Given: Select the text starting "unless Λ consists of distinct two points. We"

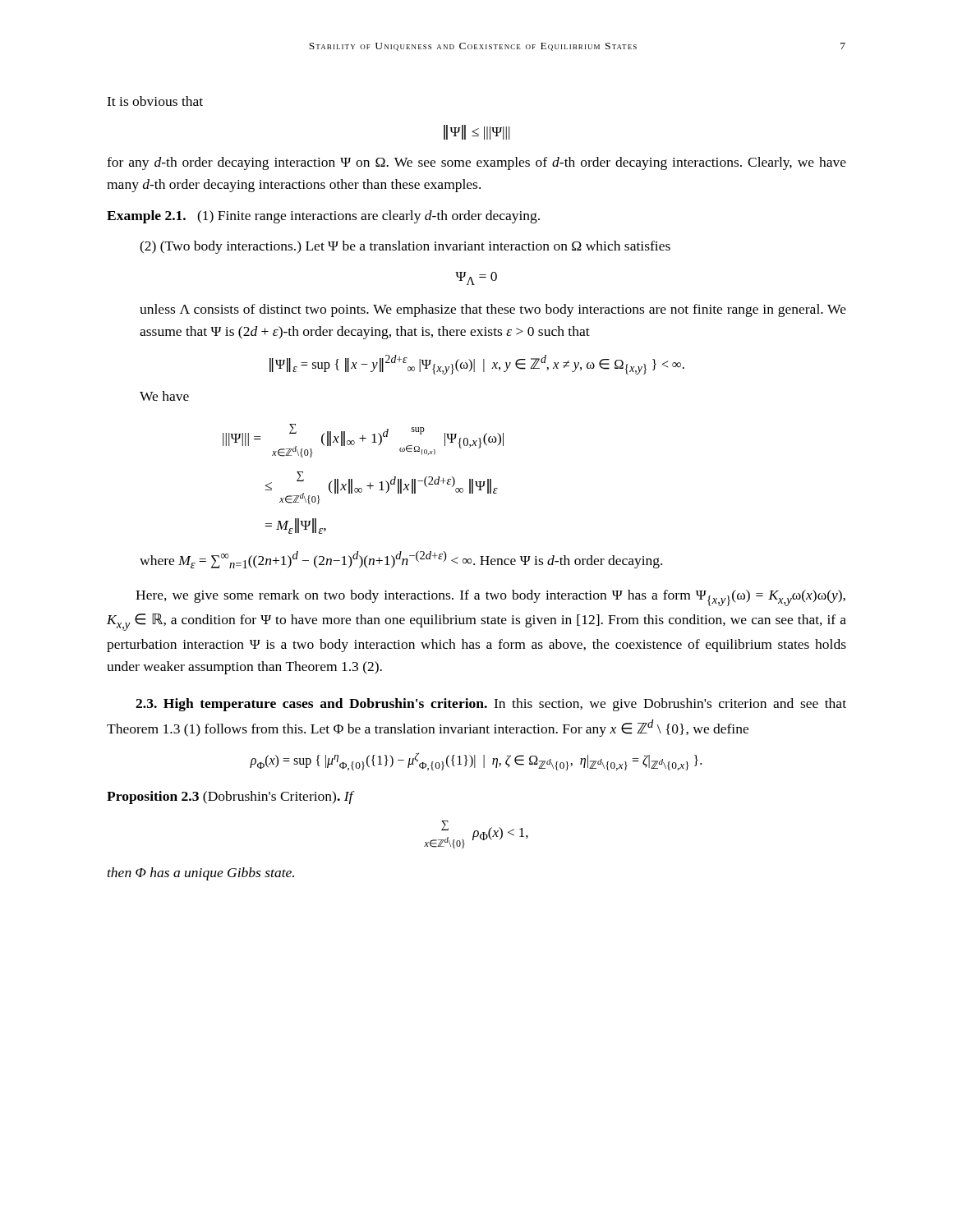Looking at the screenshot, I should [x=493, y=320].
